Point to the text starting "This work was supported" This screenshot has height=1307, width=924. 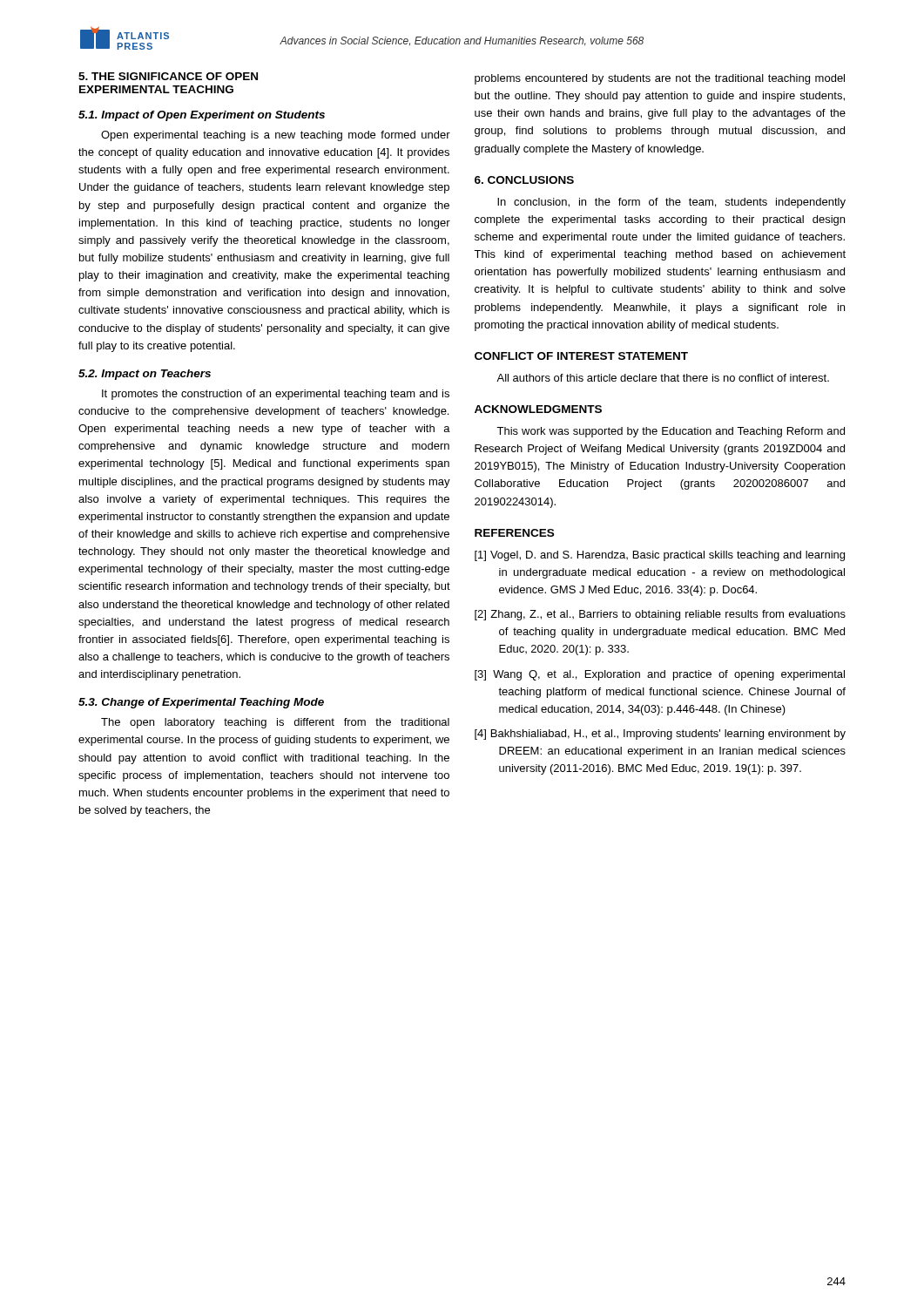pyautogui.click(x=660, y=466)
